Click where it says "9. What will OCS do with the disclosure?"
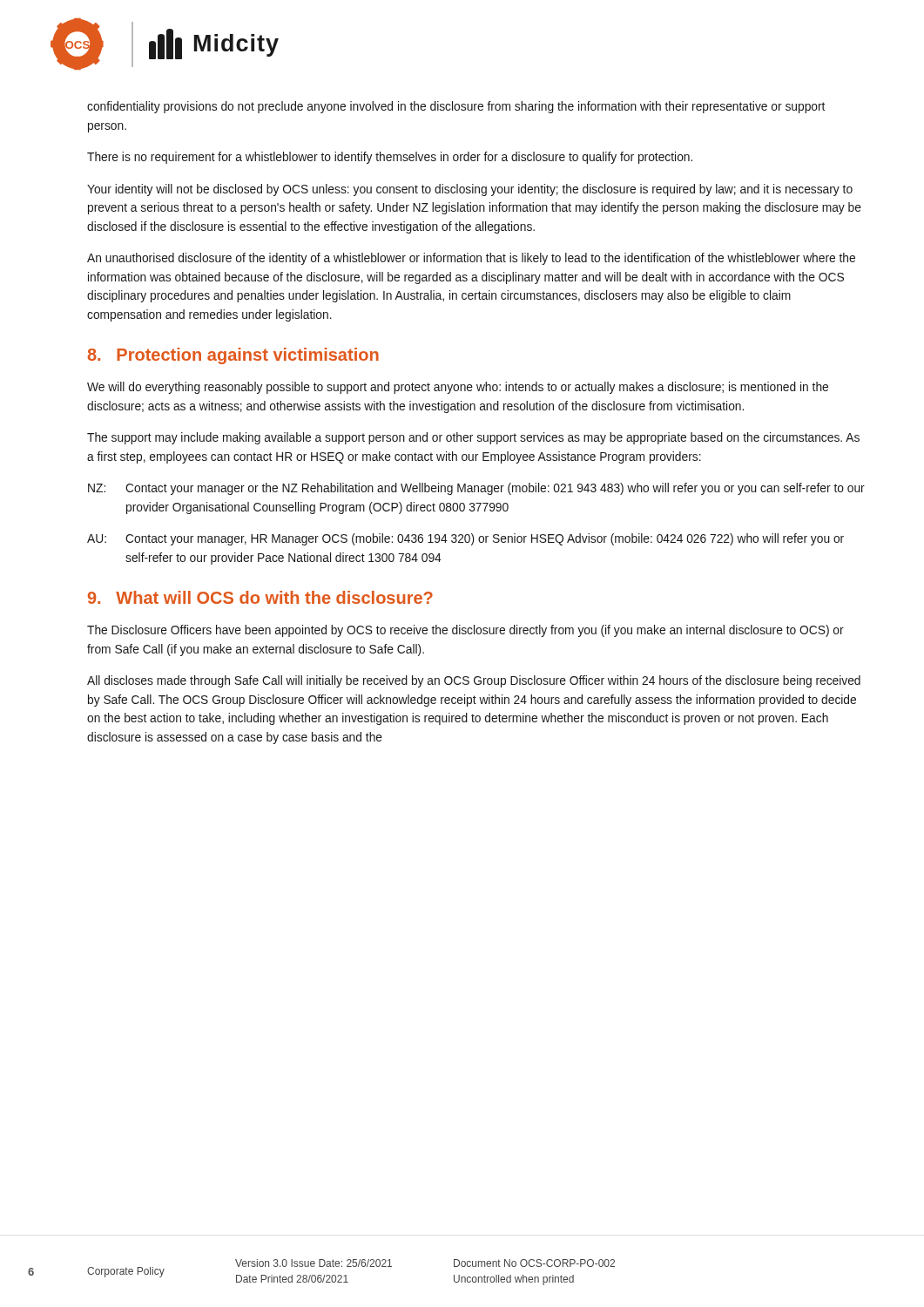This screenshot has width=924, height=1307. coord(260,598)
